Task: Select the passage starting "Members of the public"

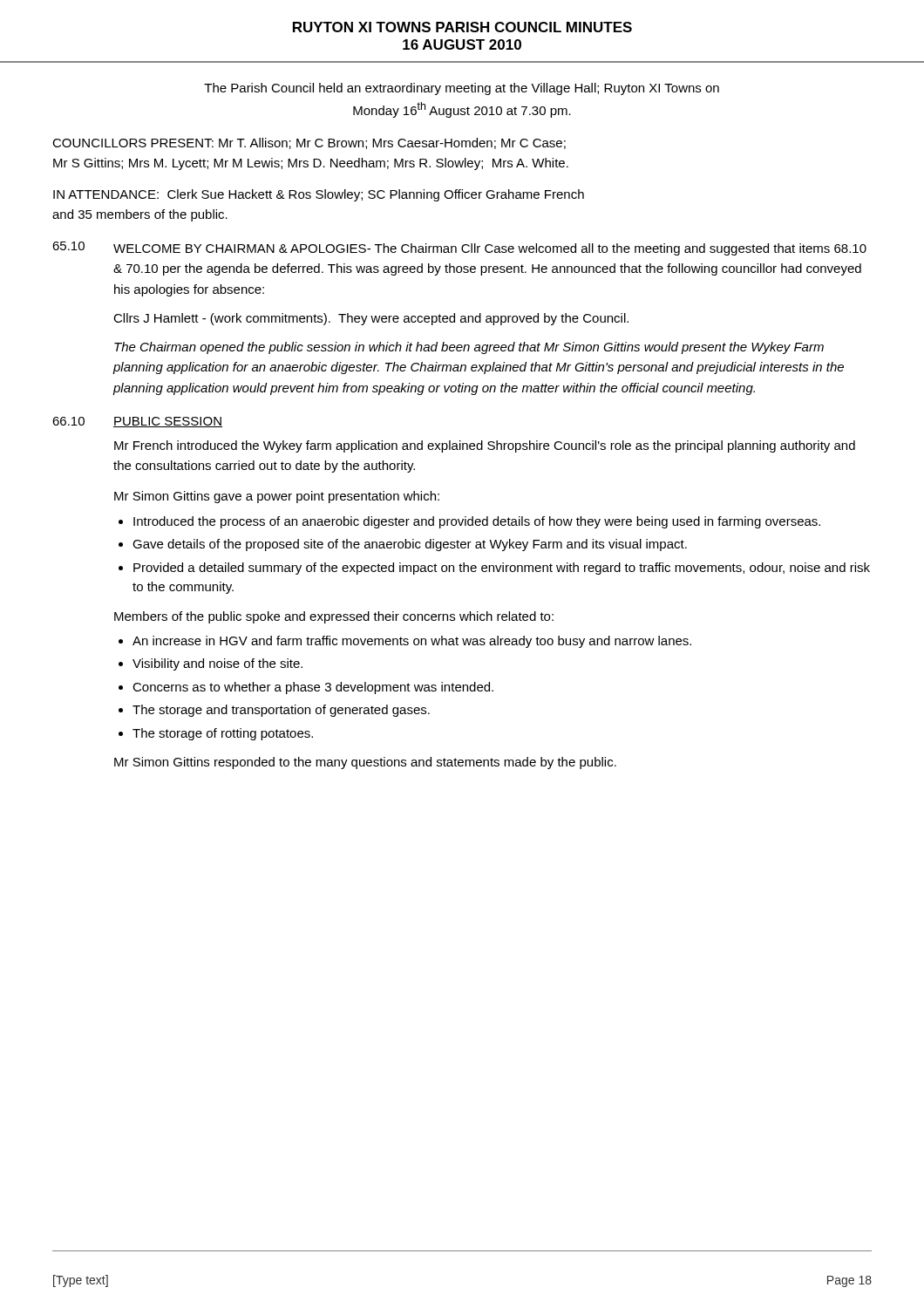Action: pos(334,616)
